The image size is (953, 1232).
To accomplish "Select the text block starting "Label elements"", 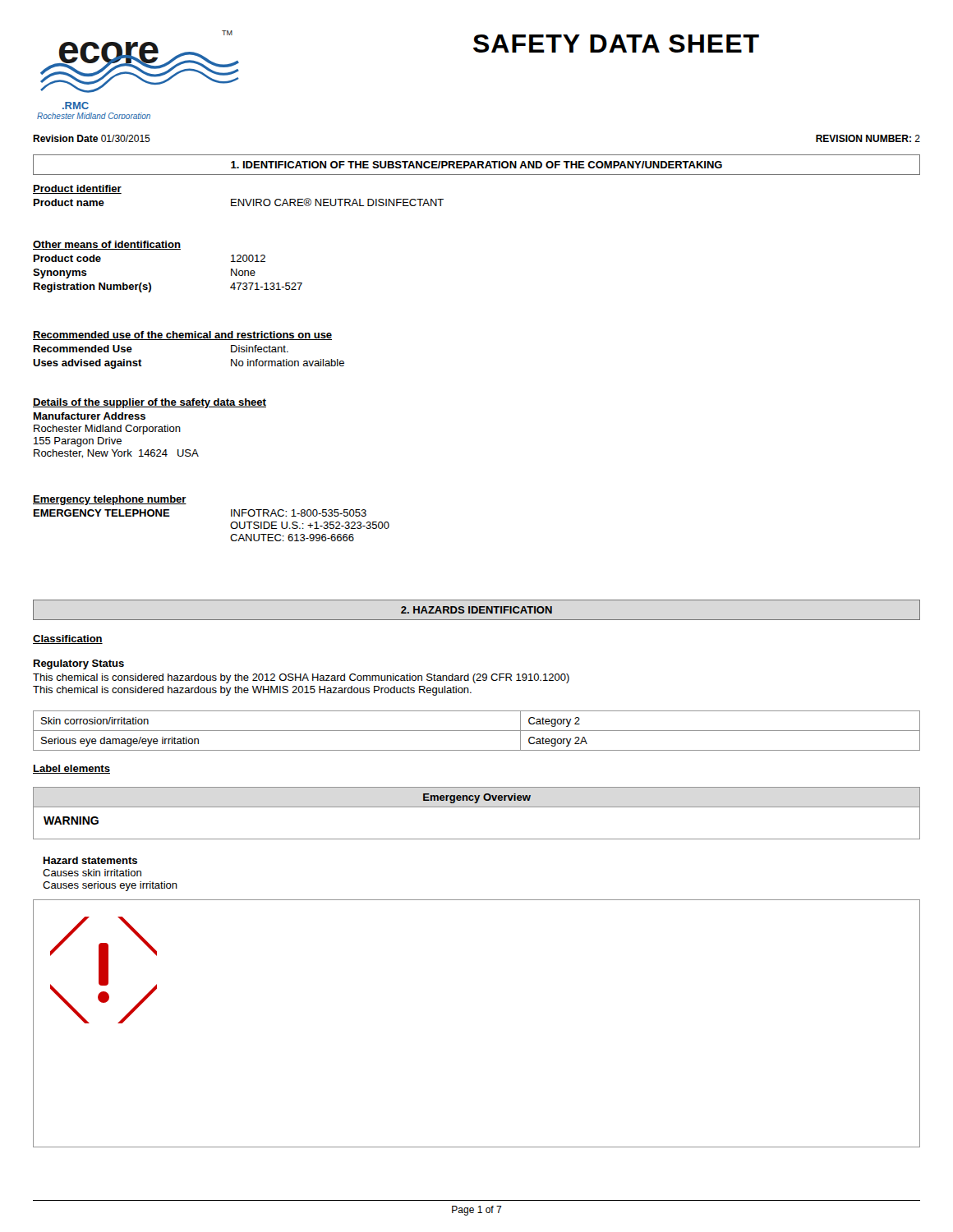I will (x=71, y=768).
